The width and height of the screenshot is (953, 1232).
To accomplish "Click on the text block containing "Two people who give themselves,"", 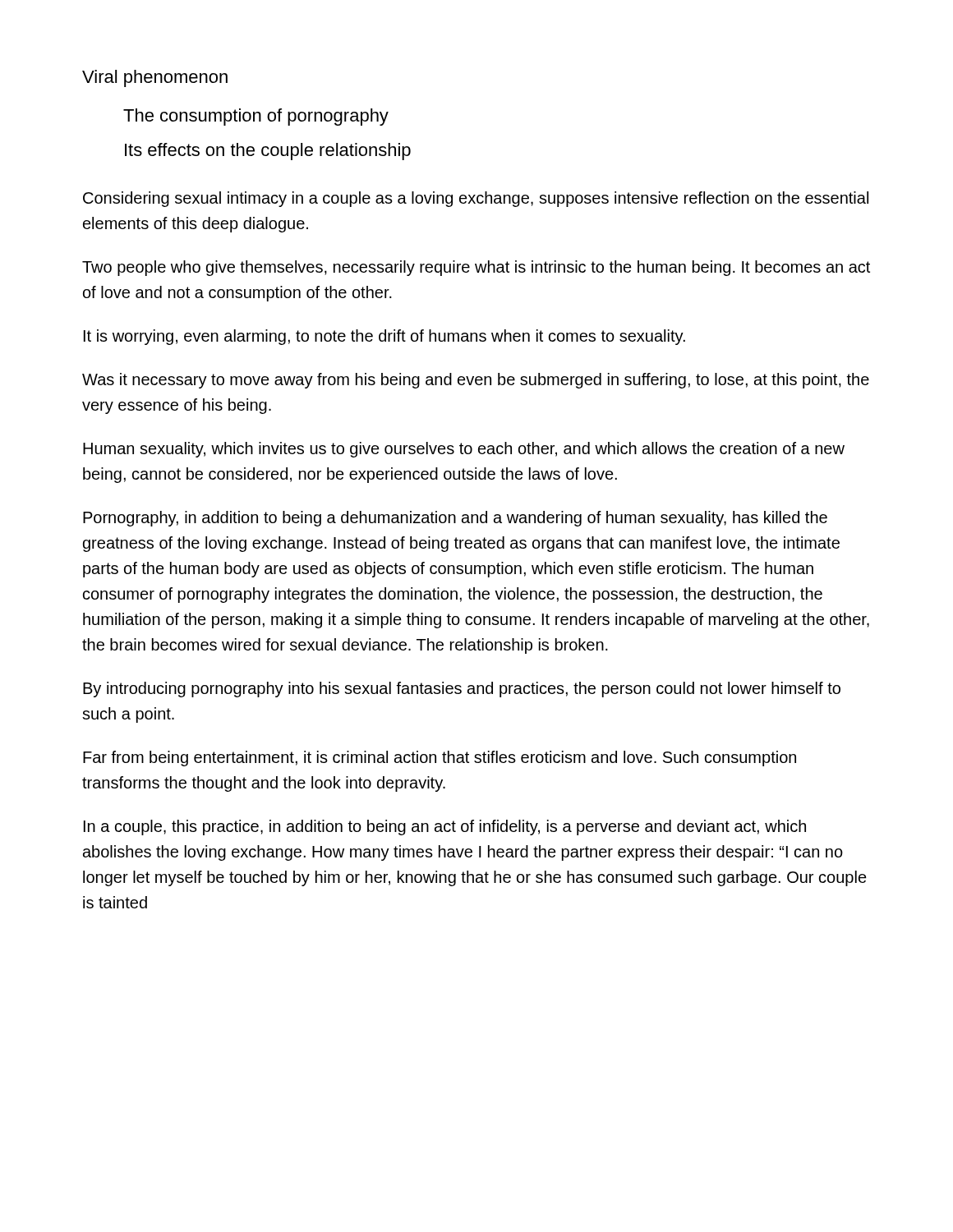I will (476, 279).
